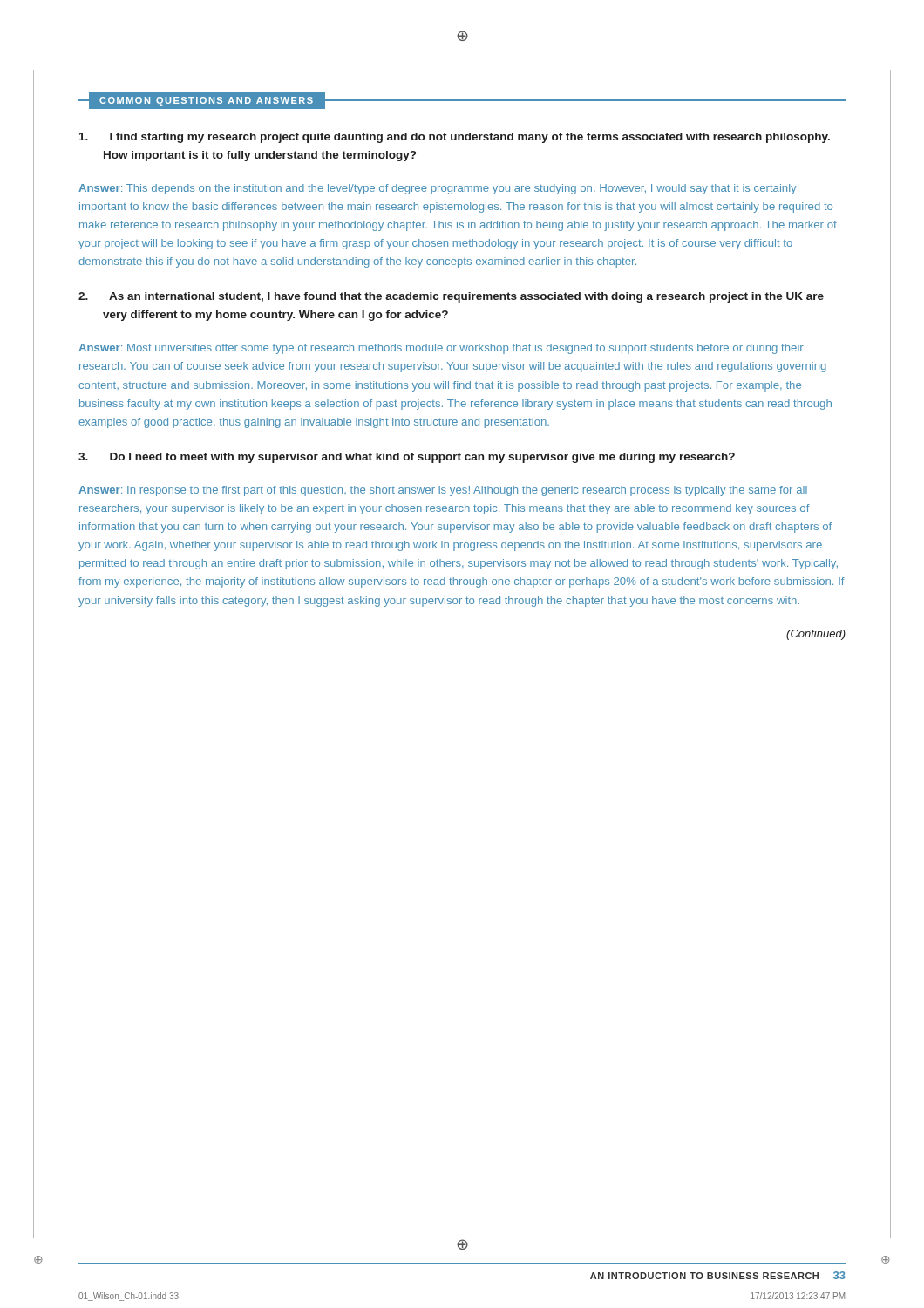The height and width of the screenshot is (1308, 924).
Task: Locate the list item containing "I find starting my"
Action: pyautogui.click(x=454, y=145)
